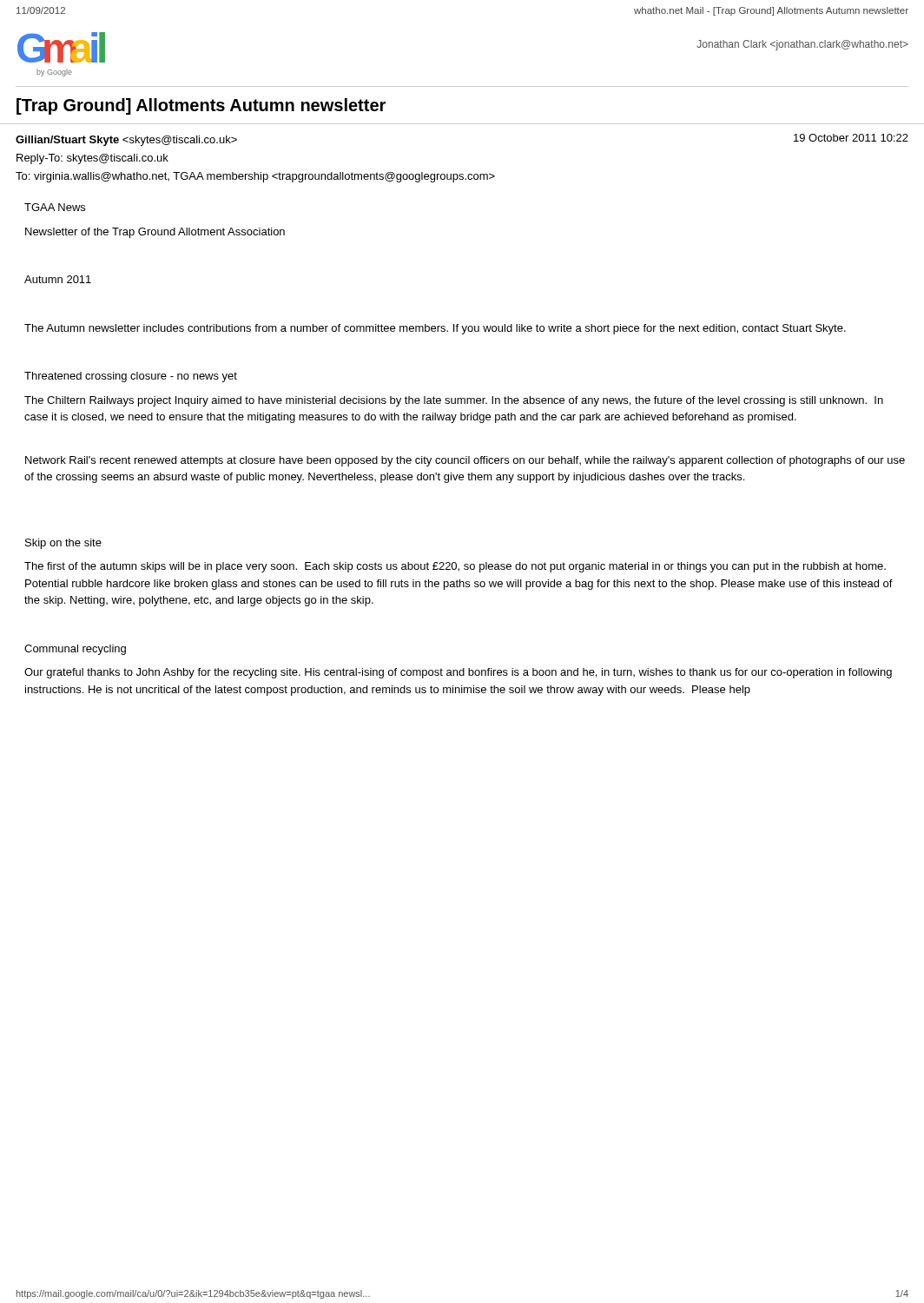Point to the block beginning "The first of"

click(x=458, y=583)
